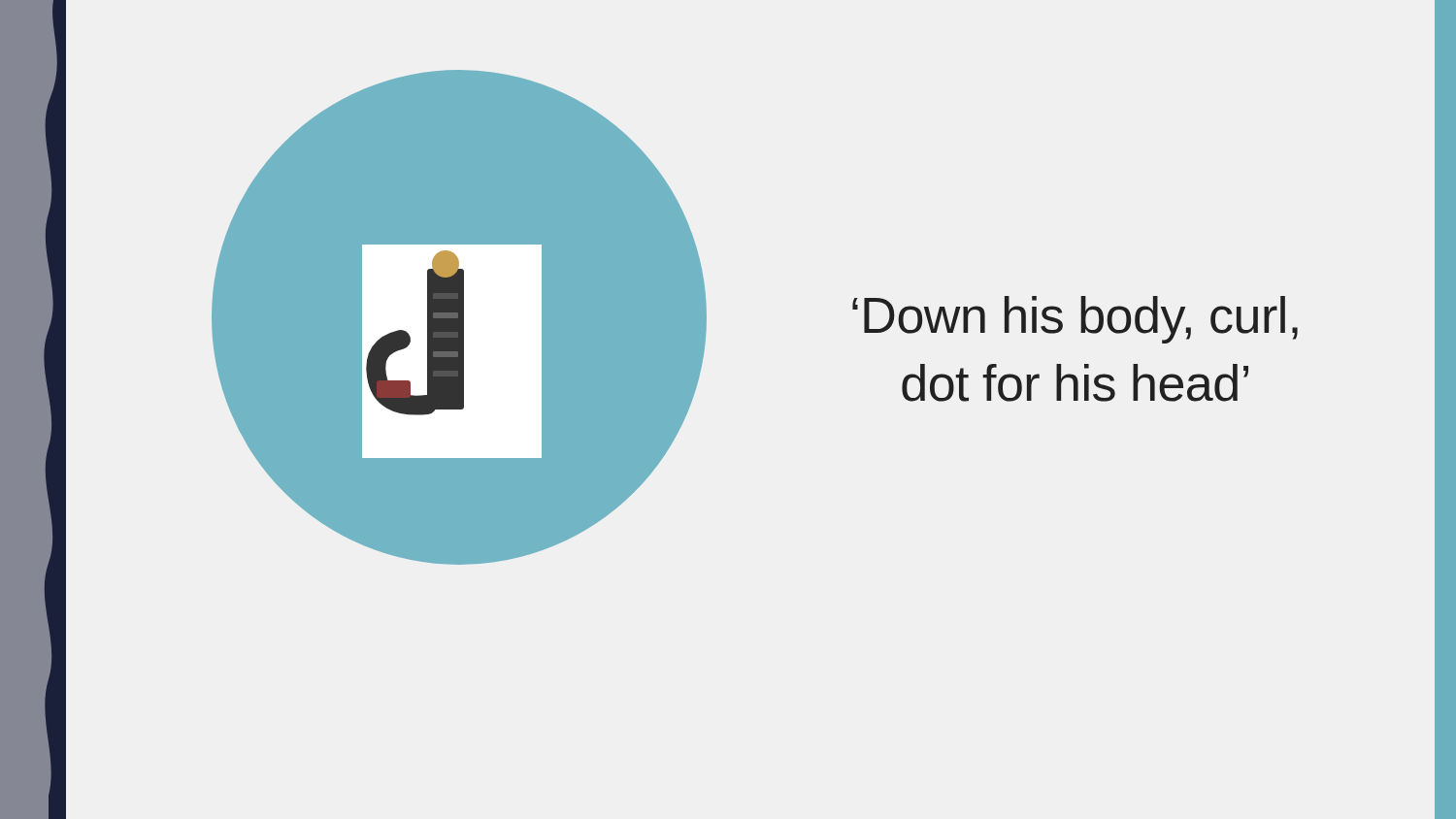Click where it says "‘Down his body, curl,dot for his head’"

pos(1075,349)
